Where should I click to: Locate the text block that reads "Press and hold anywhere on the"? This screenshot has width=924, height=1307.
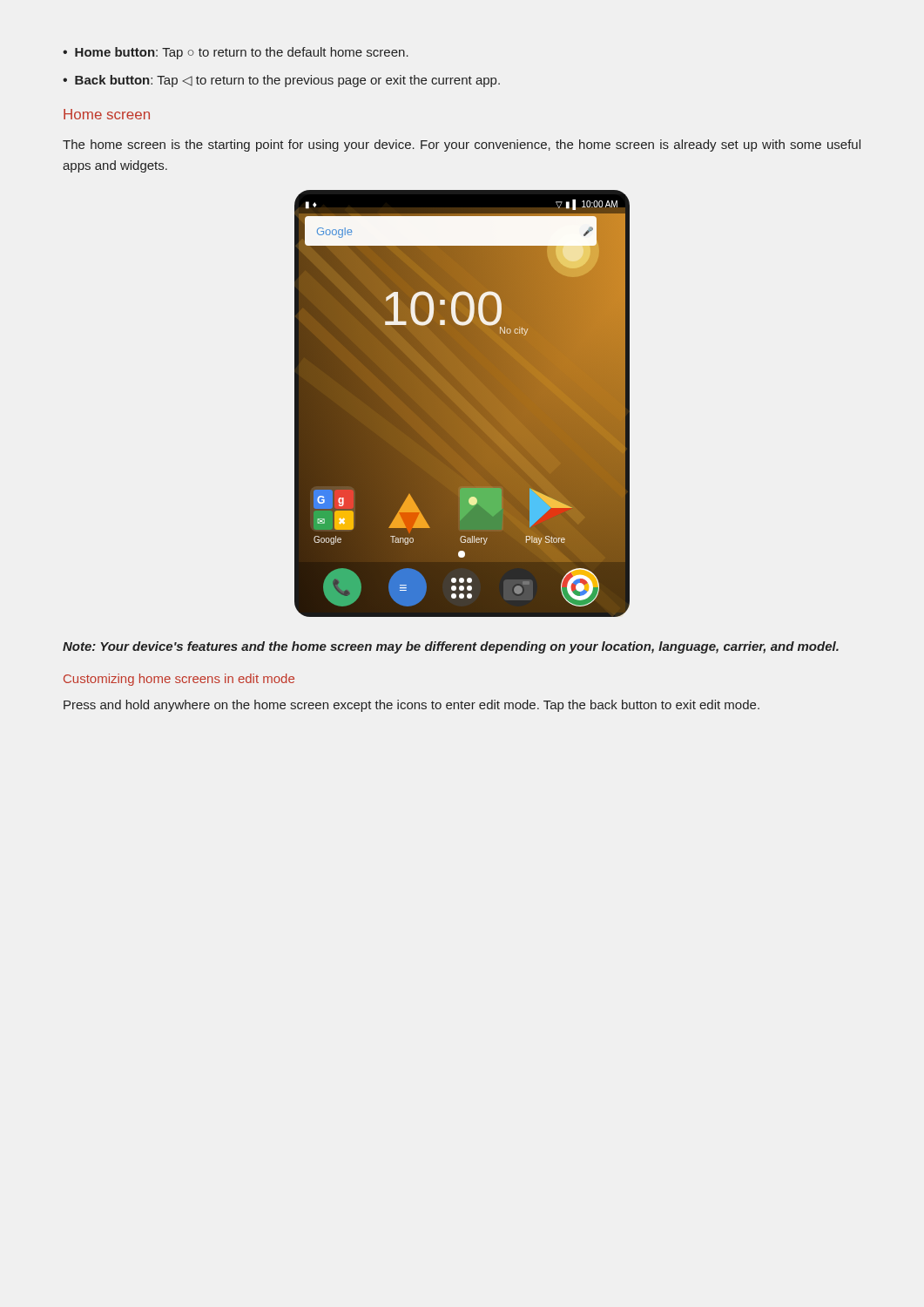(412, 704)
